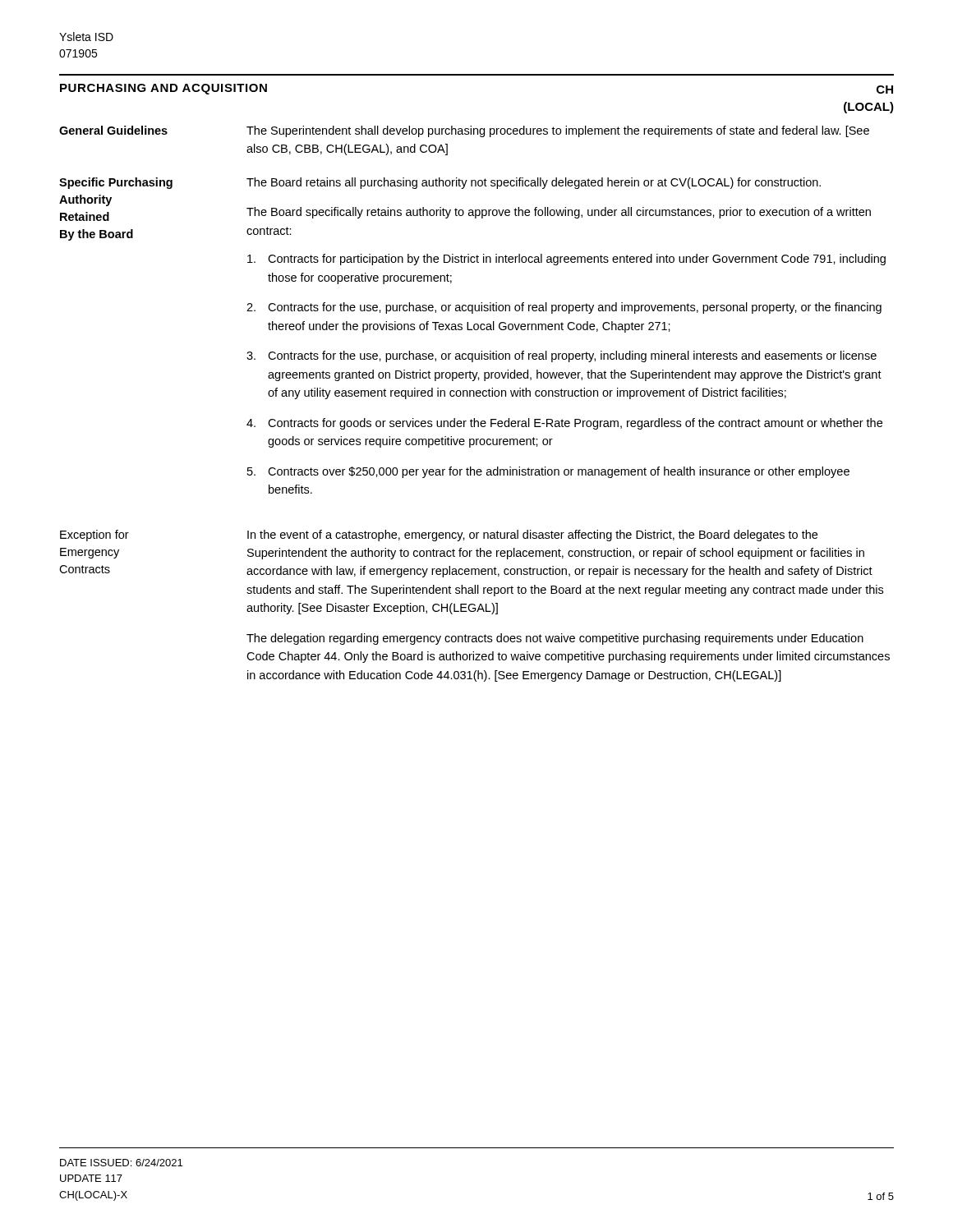953x1232 pixels.
Task: Click where it says "Specific PurchasingAuthorityRetainedBy the Board"
Action: click(x=116, y=208)
